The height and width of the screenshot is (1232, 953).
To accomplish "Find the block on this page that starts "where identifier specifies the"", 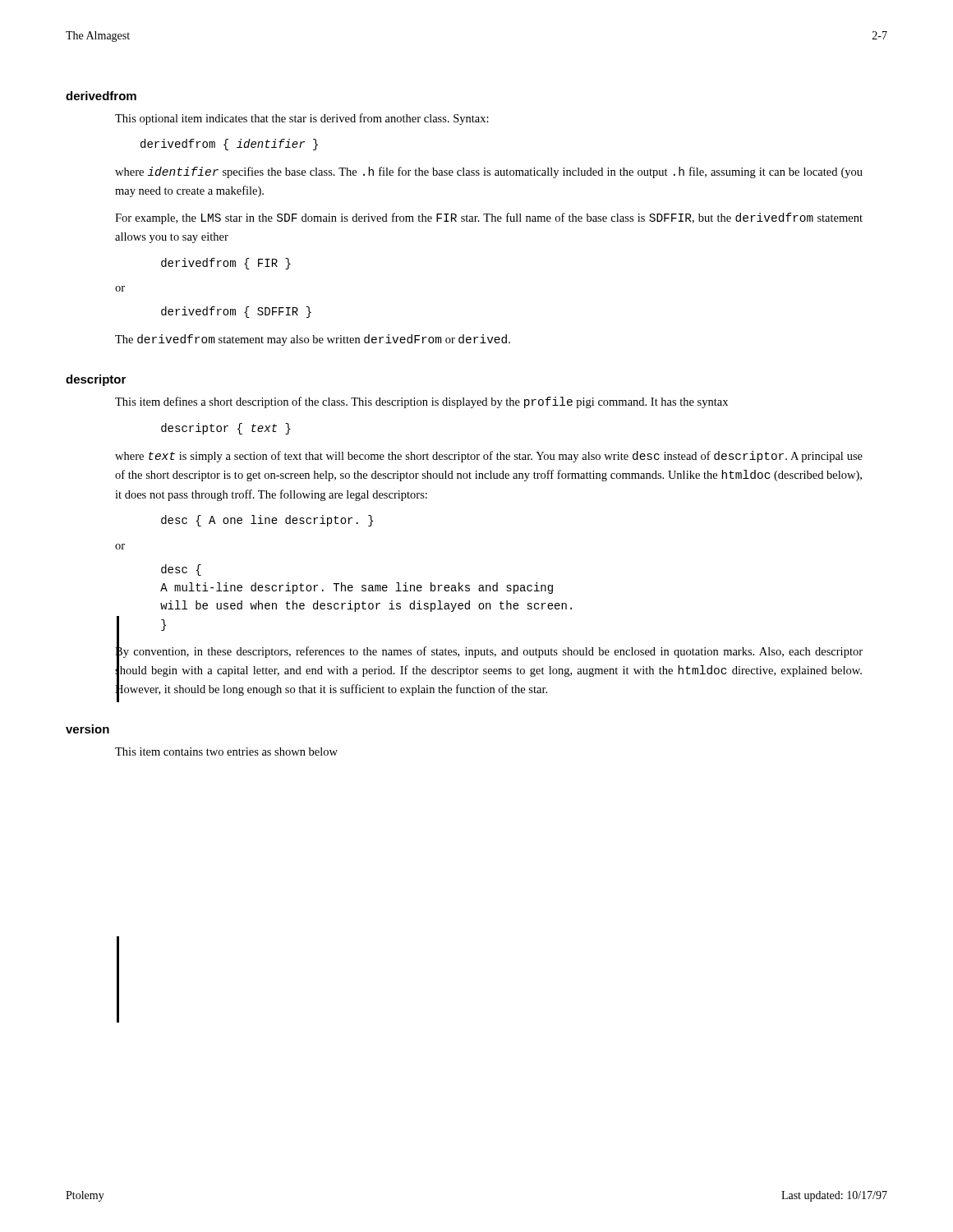I will pyautogui.click(x=489, y=181).
